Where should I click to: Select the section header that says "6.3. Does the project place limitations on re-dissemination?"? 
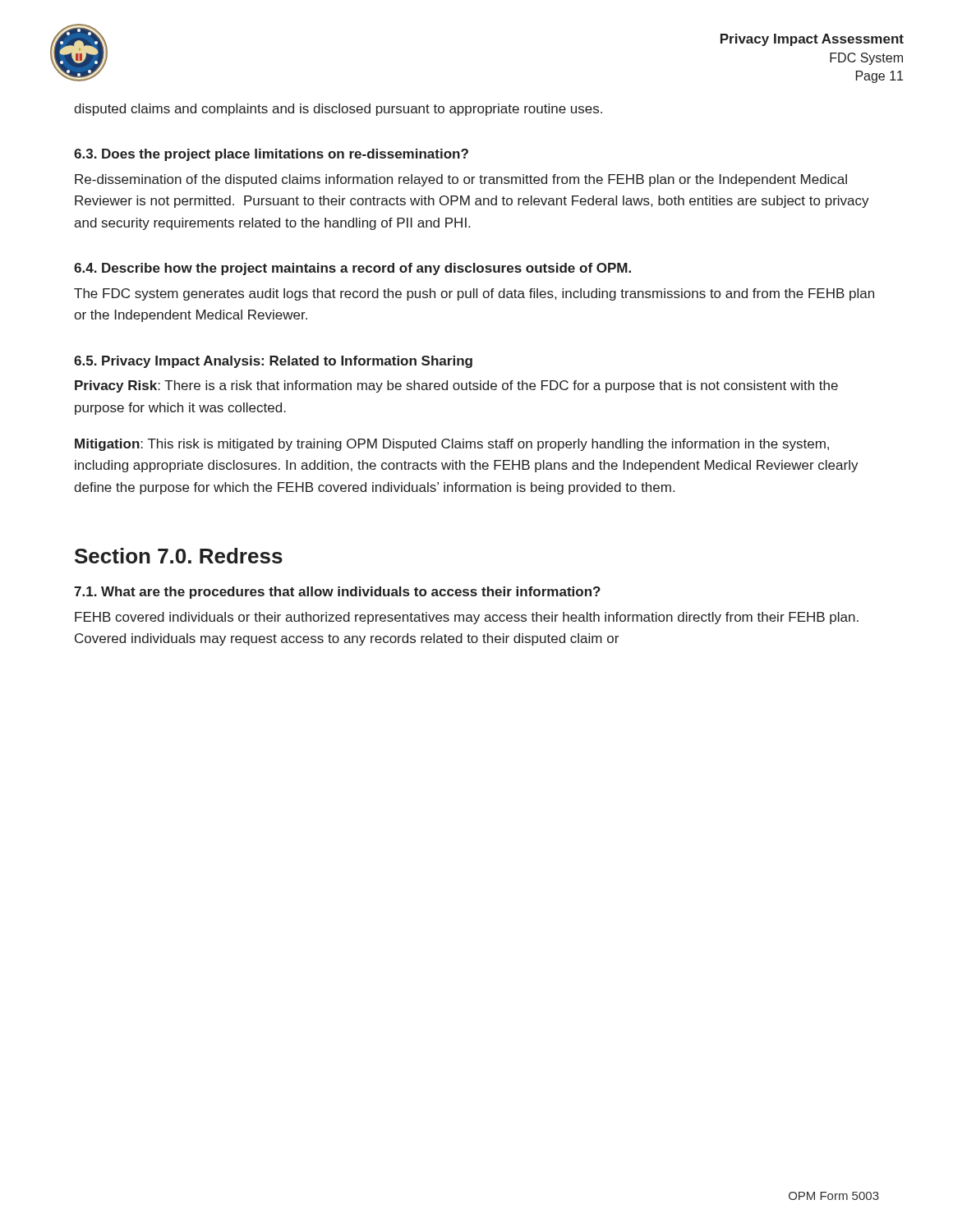(271, 154)
